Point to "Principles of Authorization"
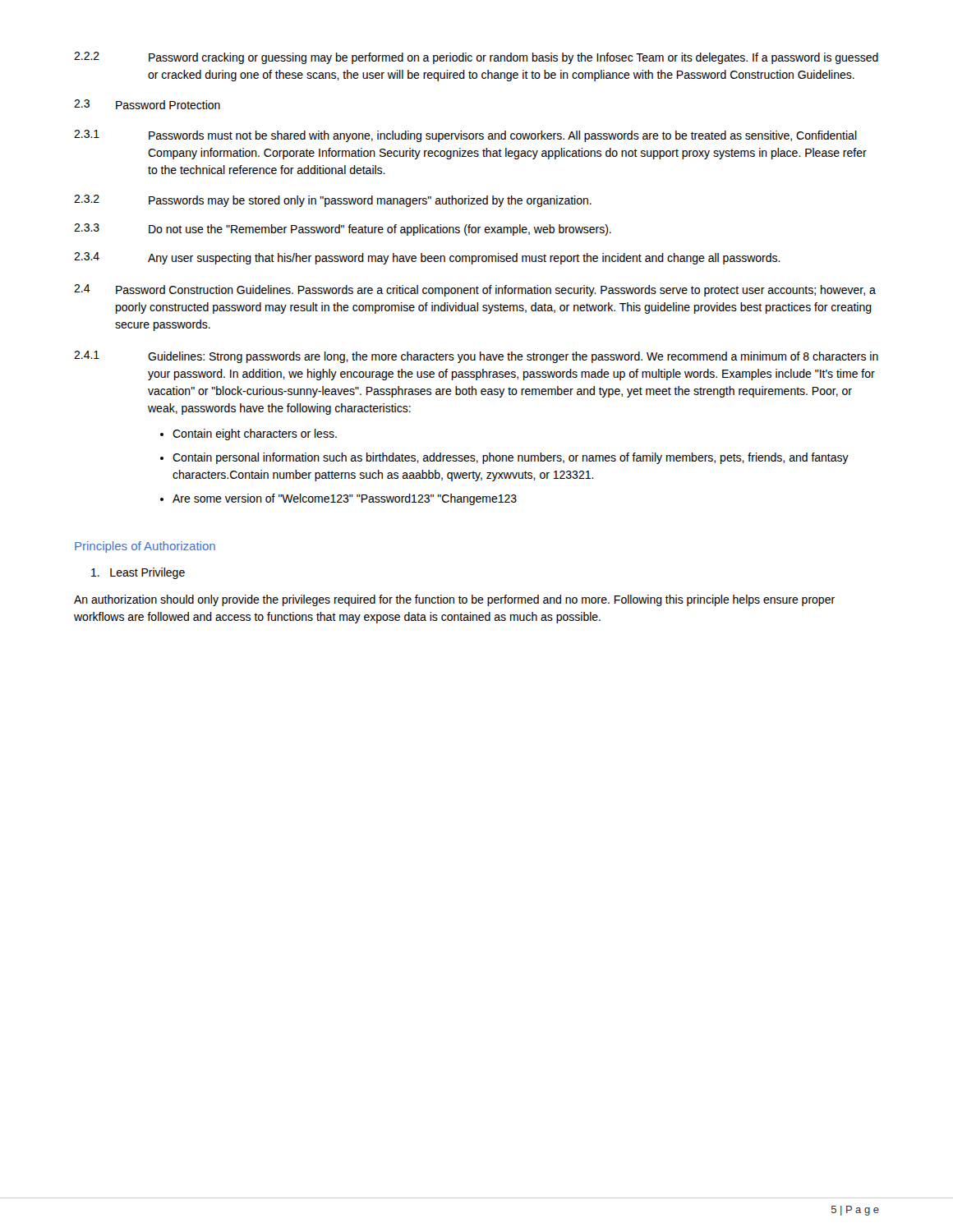 pyautogui.click(x=145, y=547)
